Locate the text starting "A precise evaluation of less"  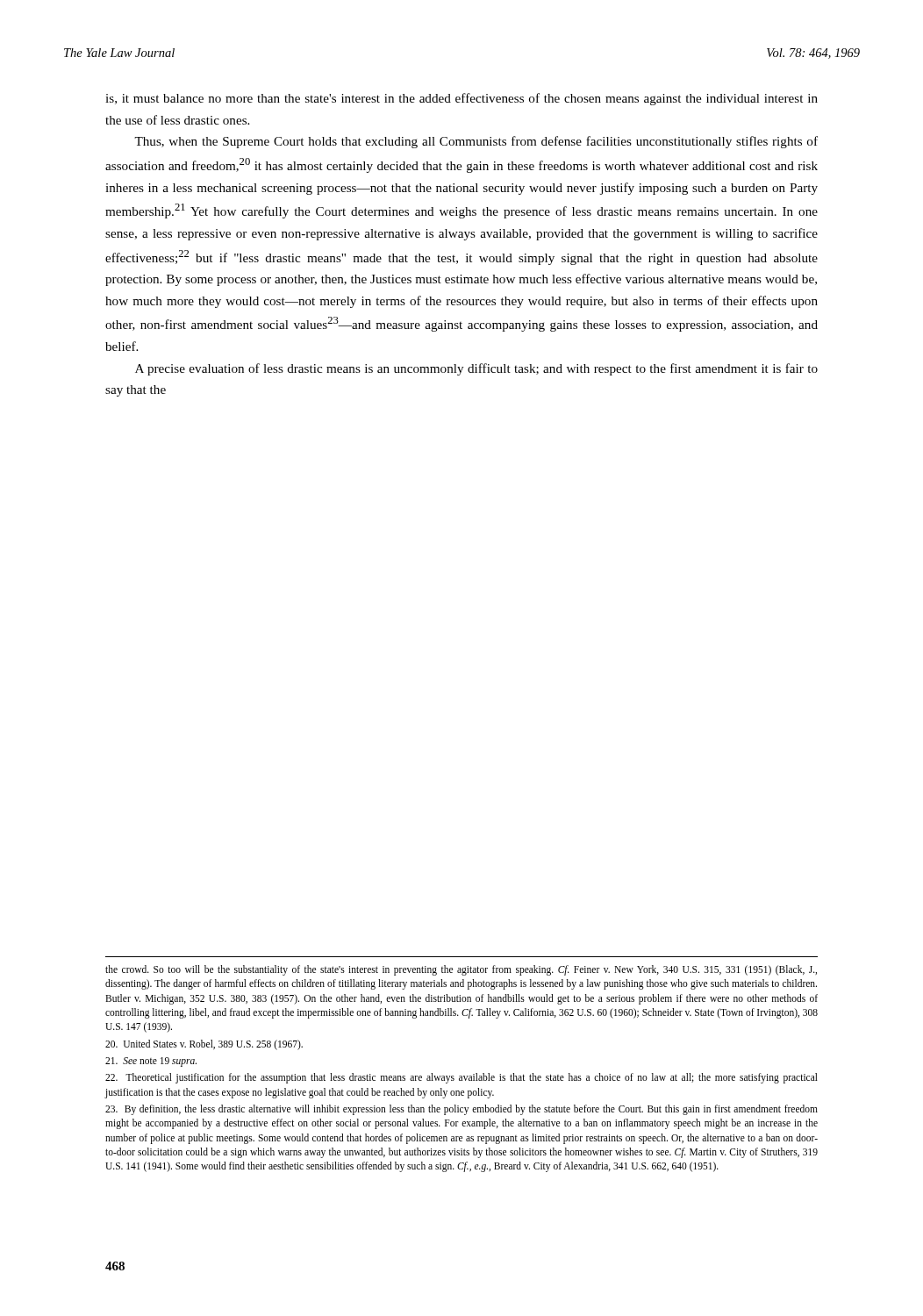point(462,379)
